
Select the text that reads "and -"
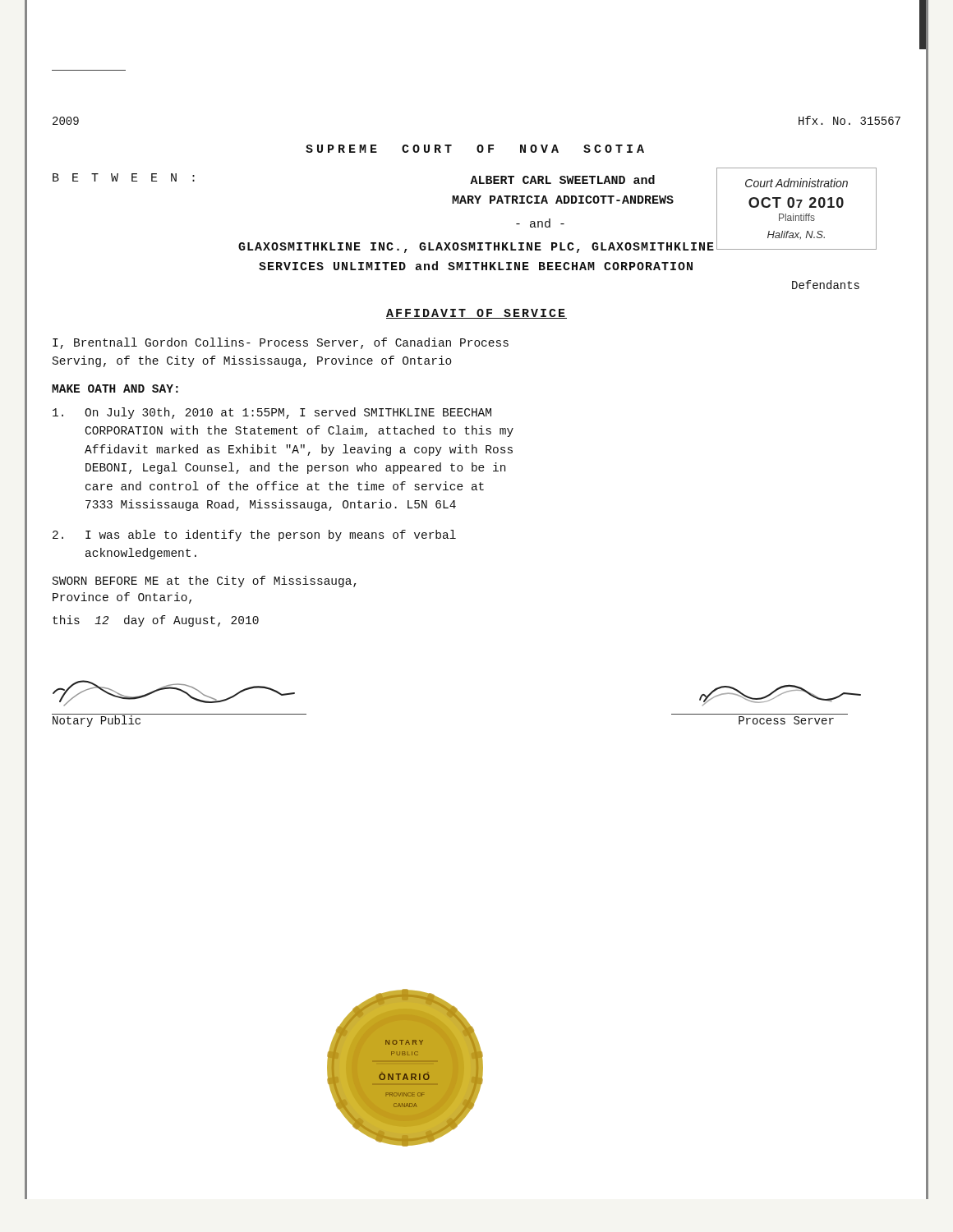coord(540,225)
